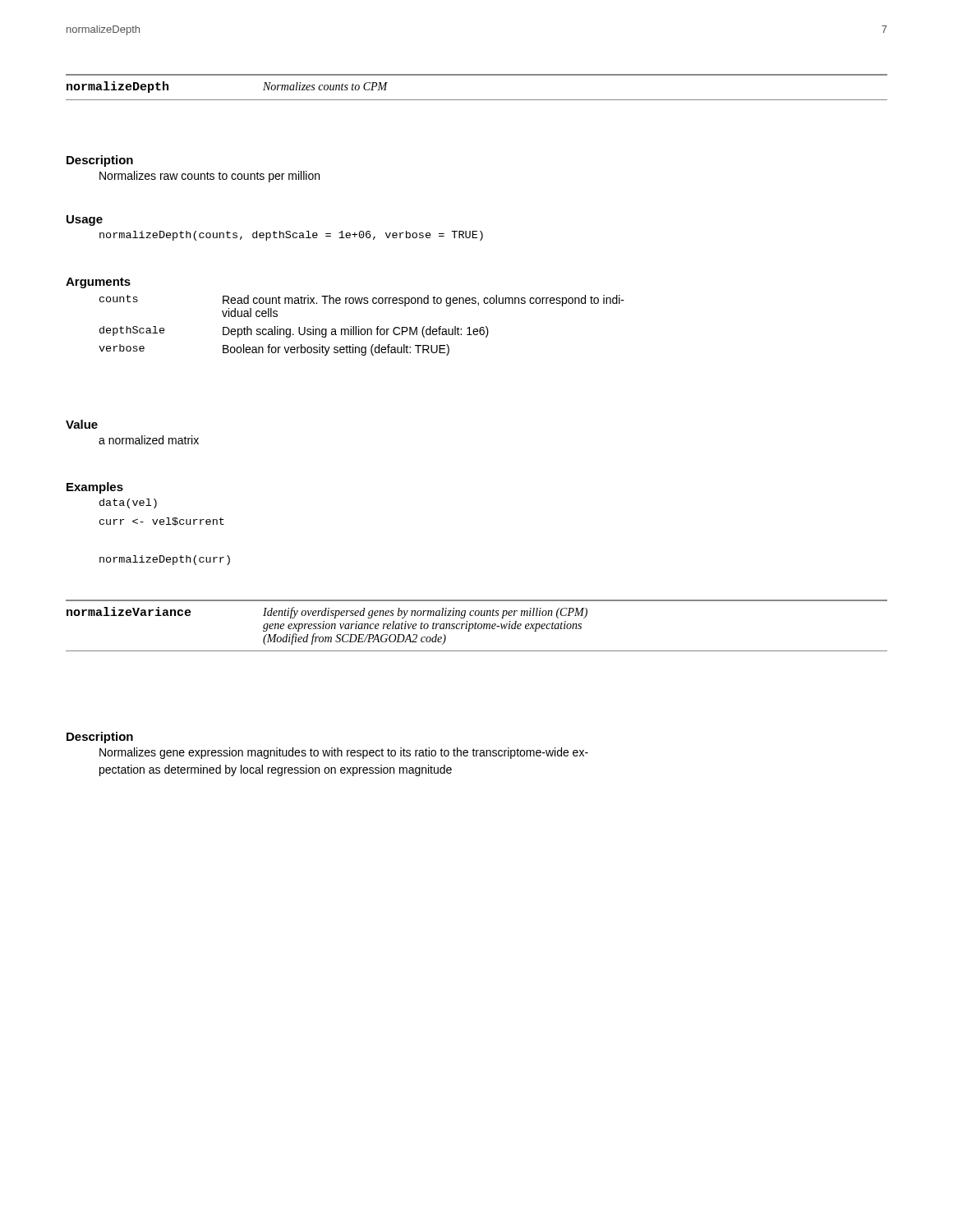The width and height of the screenshot is (953, 1232).
Task: Point to the block starting "normalizeVariance Identify overdispersed"
Action: coord(476,625)
